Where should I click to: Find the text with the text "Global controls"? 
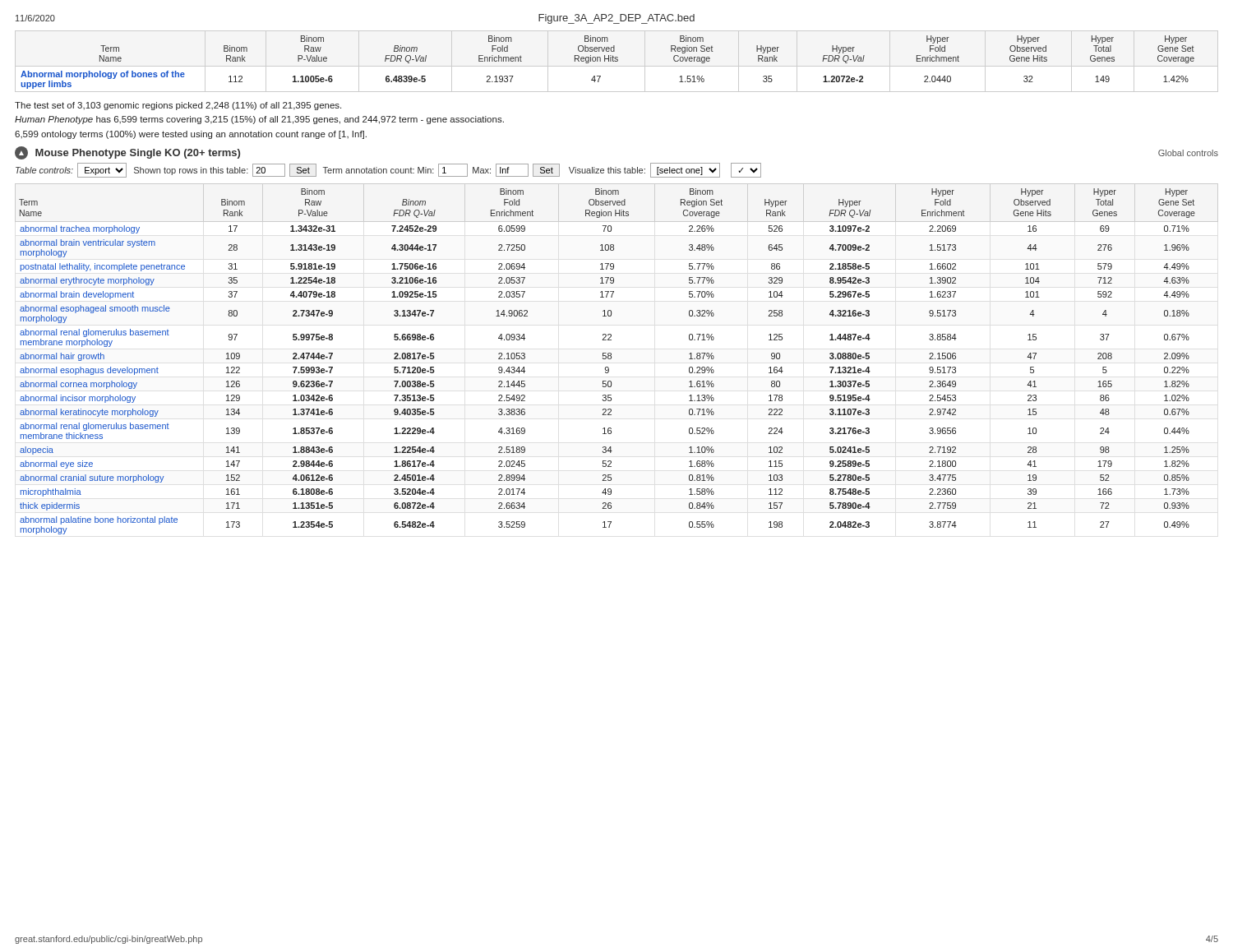click(x=1188, y=153)
